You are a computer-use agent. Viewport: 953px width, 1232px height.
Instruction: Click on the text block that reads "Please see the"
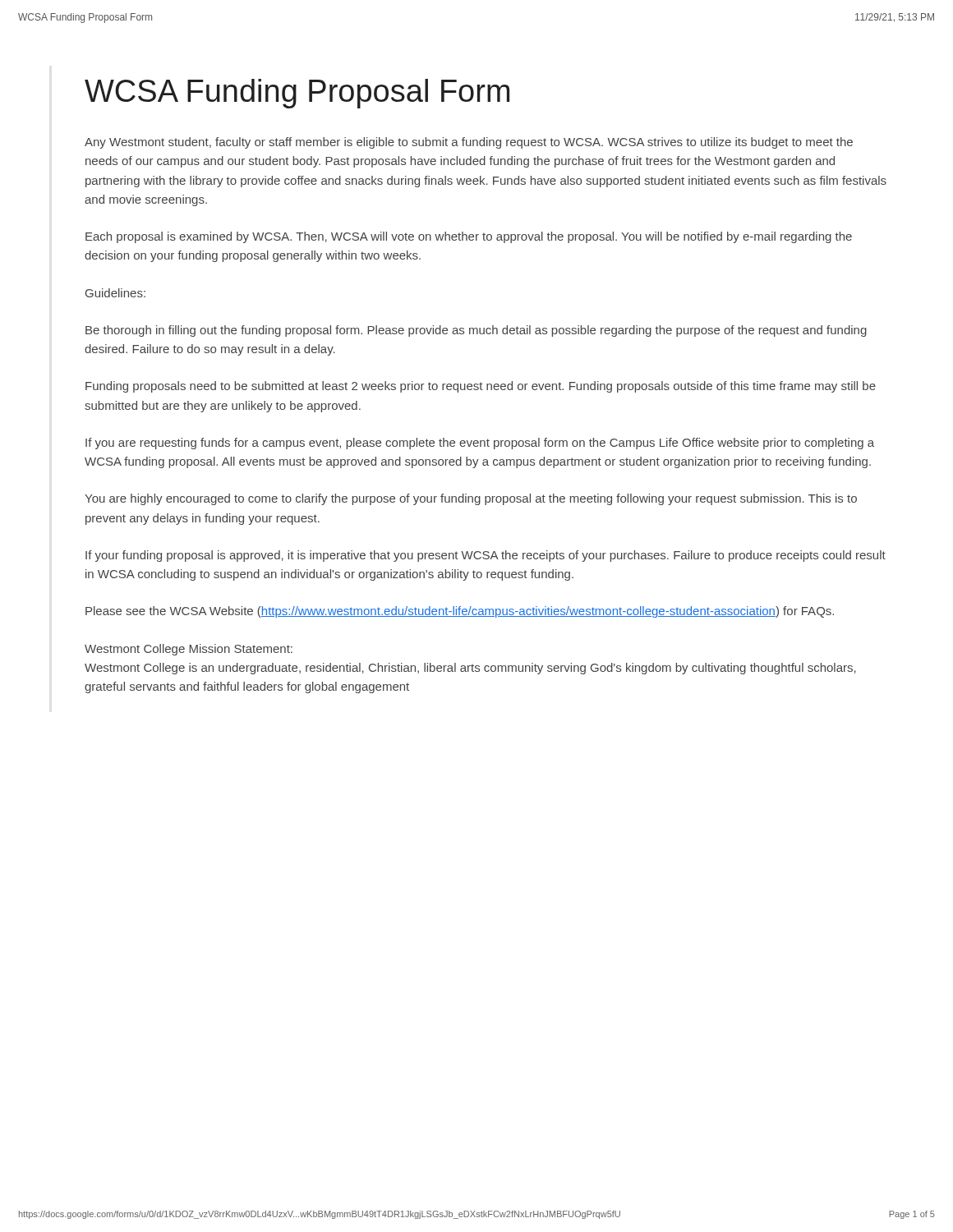(460, 611)
